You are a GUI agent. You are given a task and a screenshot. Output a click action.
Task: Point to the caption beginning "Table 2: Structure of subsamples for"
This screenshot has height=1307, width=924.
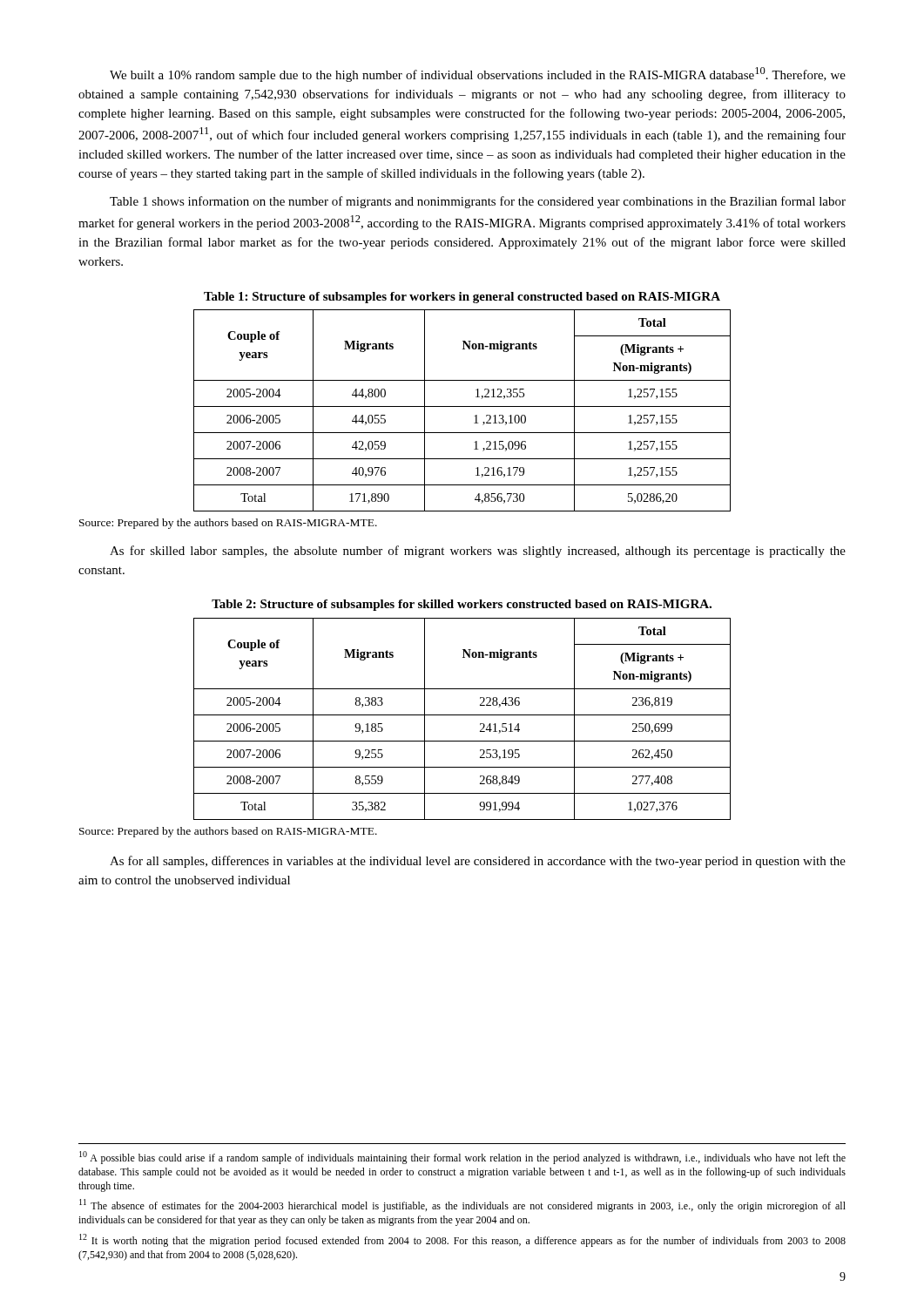coord(462,604)
